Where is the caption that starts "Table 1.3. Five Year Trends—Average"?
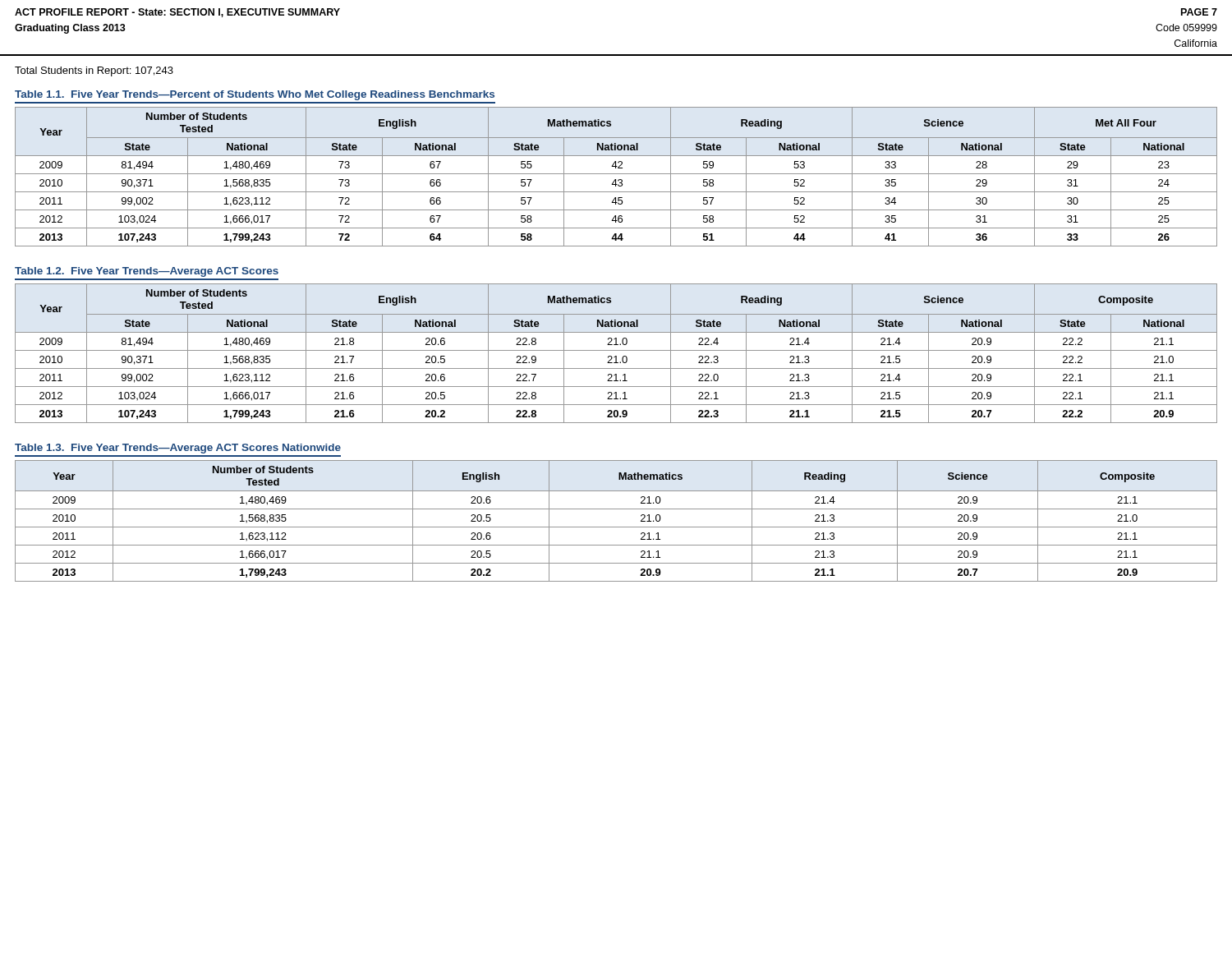This screenshot has width=1232, height=953. (178, 448)
